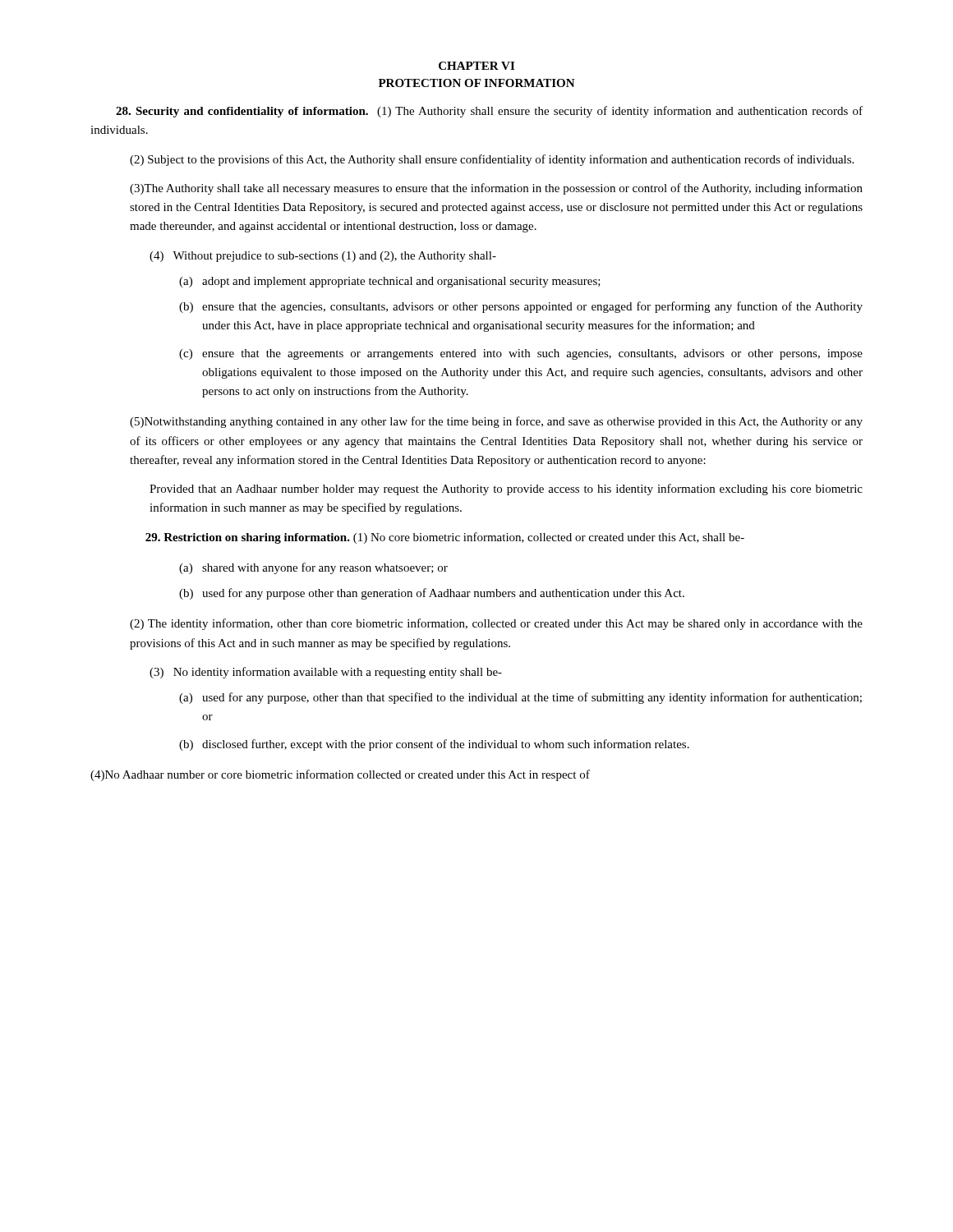Click on the text block that reads "Restriction on sharing information. (1) No core biometric"
Viewport: 953px width, 1232px height.
pyautogui.click(x=437, y=537)
